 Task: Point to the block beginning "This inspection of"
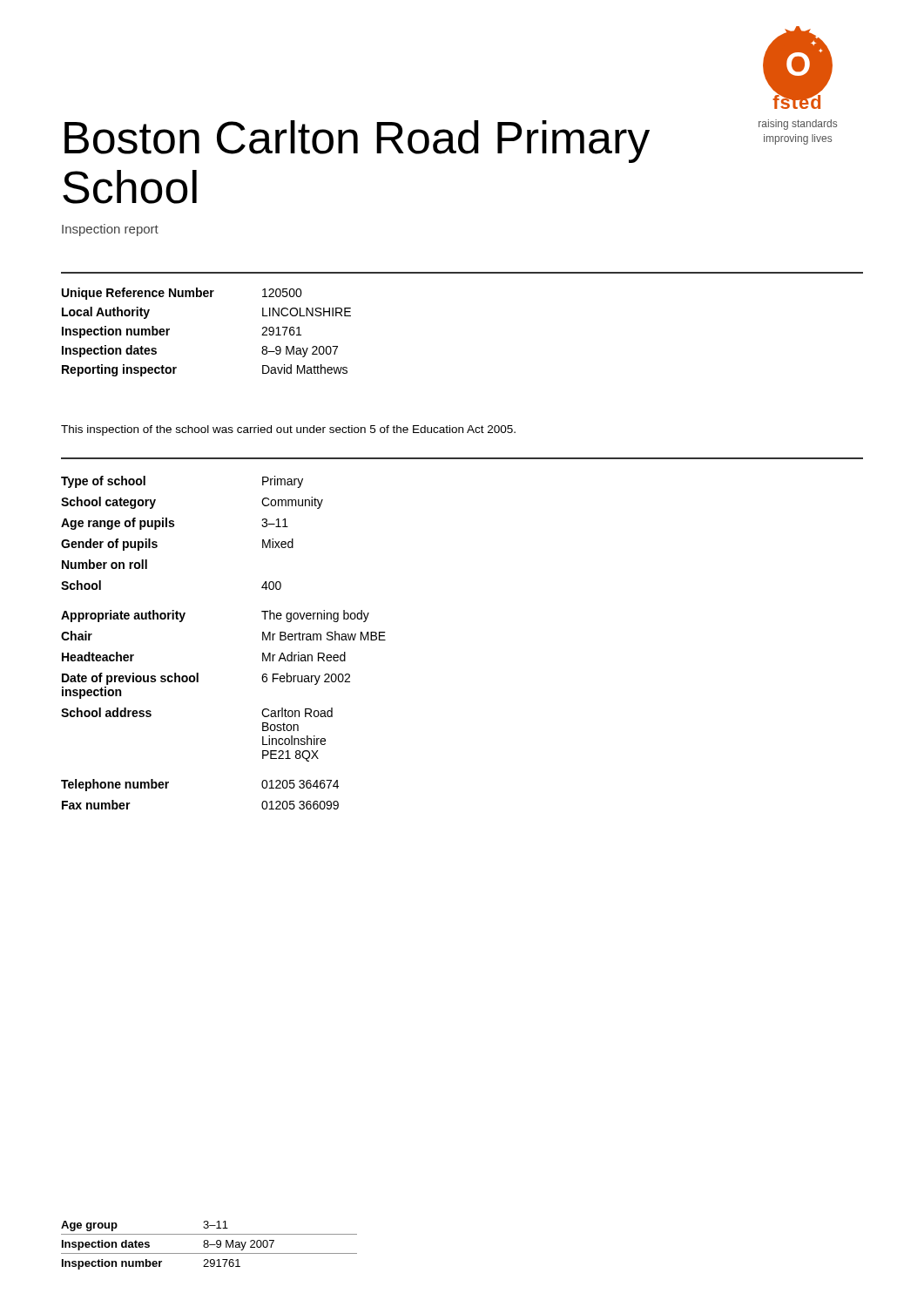[289, 429]
